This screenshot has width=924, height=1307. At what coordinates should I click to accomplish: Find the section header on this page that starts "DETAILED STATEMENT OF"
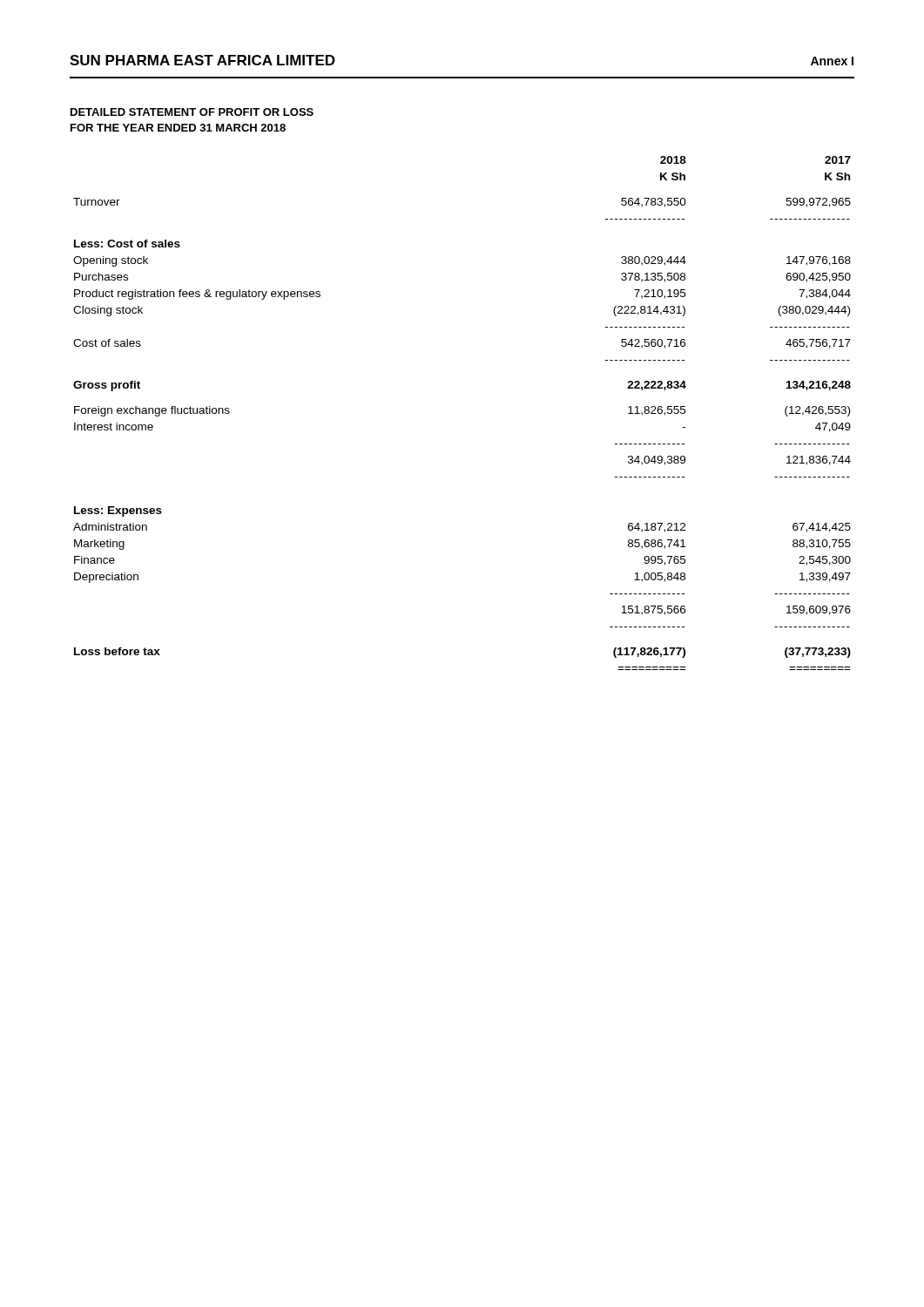coord(192,120)
